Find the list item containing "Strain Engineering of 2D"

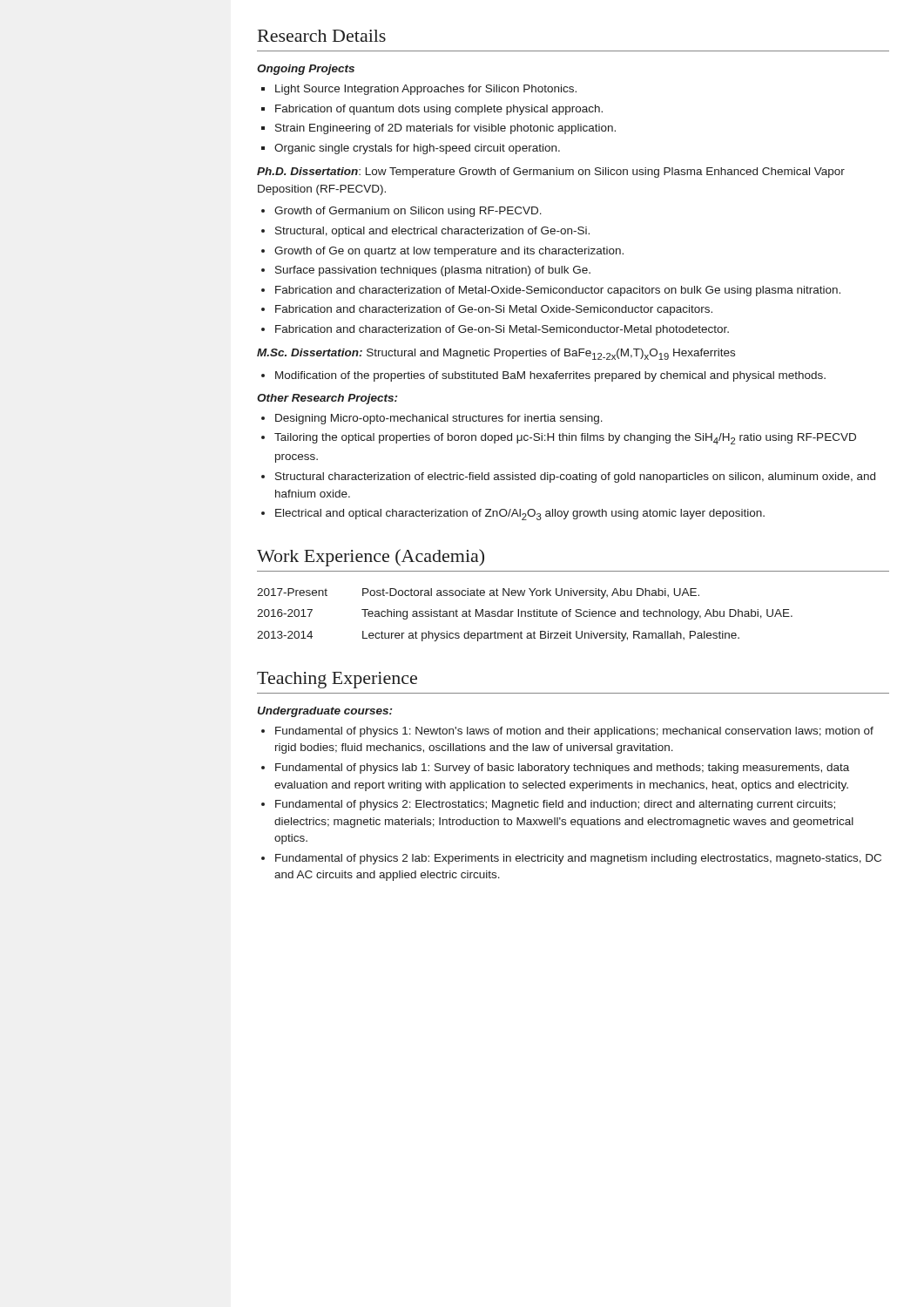[446, 128]
